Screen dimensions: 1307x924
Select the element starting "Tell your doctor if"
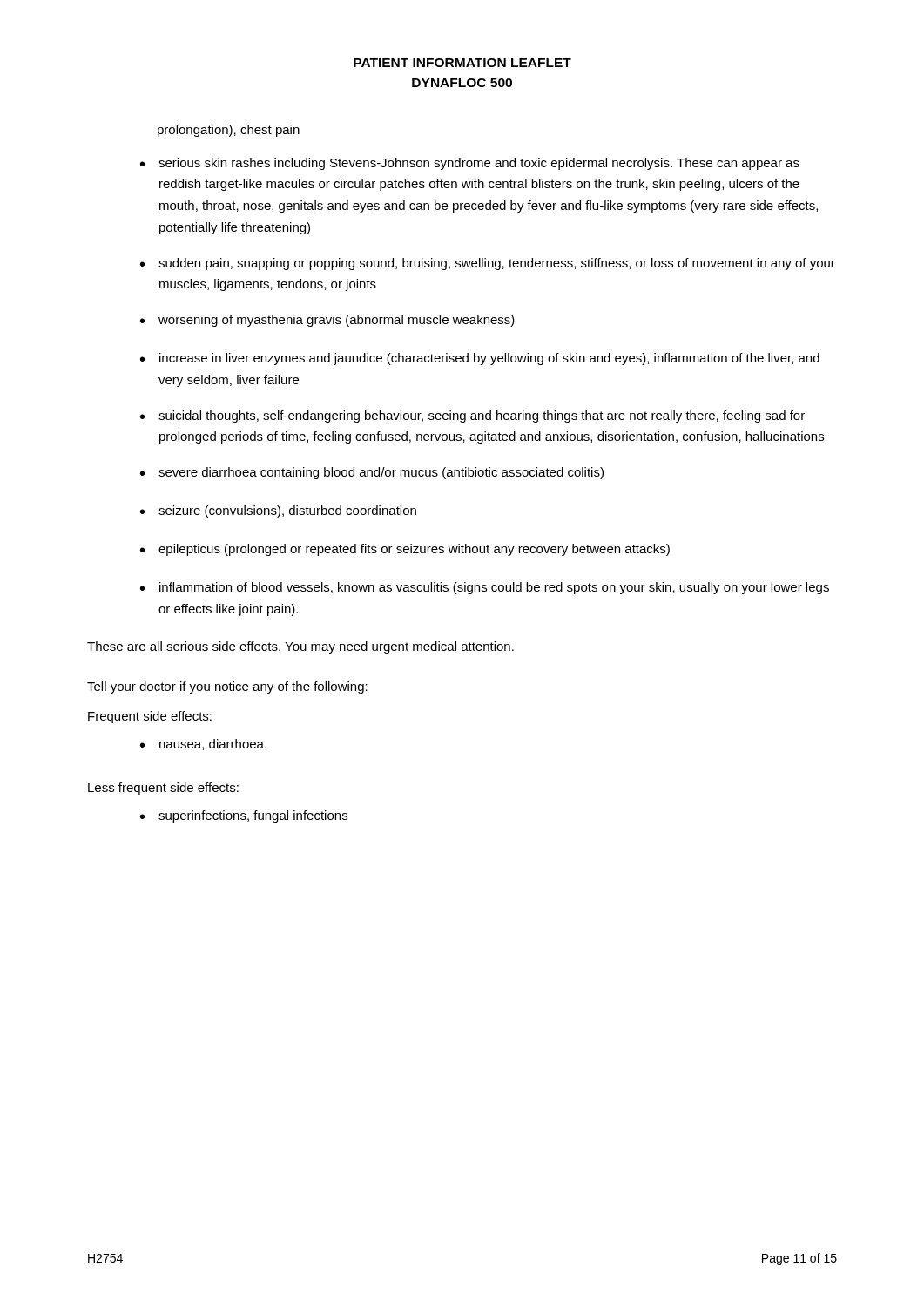[x=228, y=686]
